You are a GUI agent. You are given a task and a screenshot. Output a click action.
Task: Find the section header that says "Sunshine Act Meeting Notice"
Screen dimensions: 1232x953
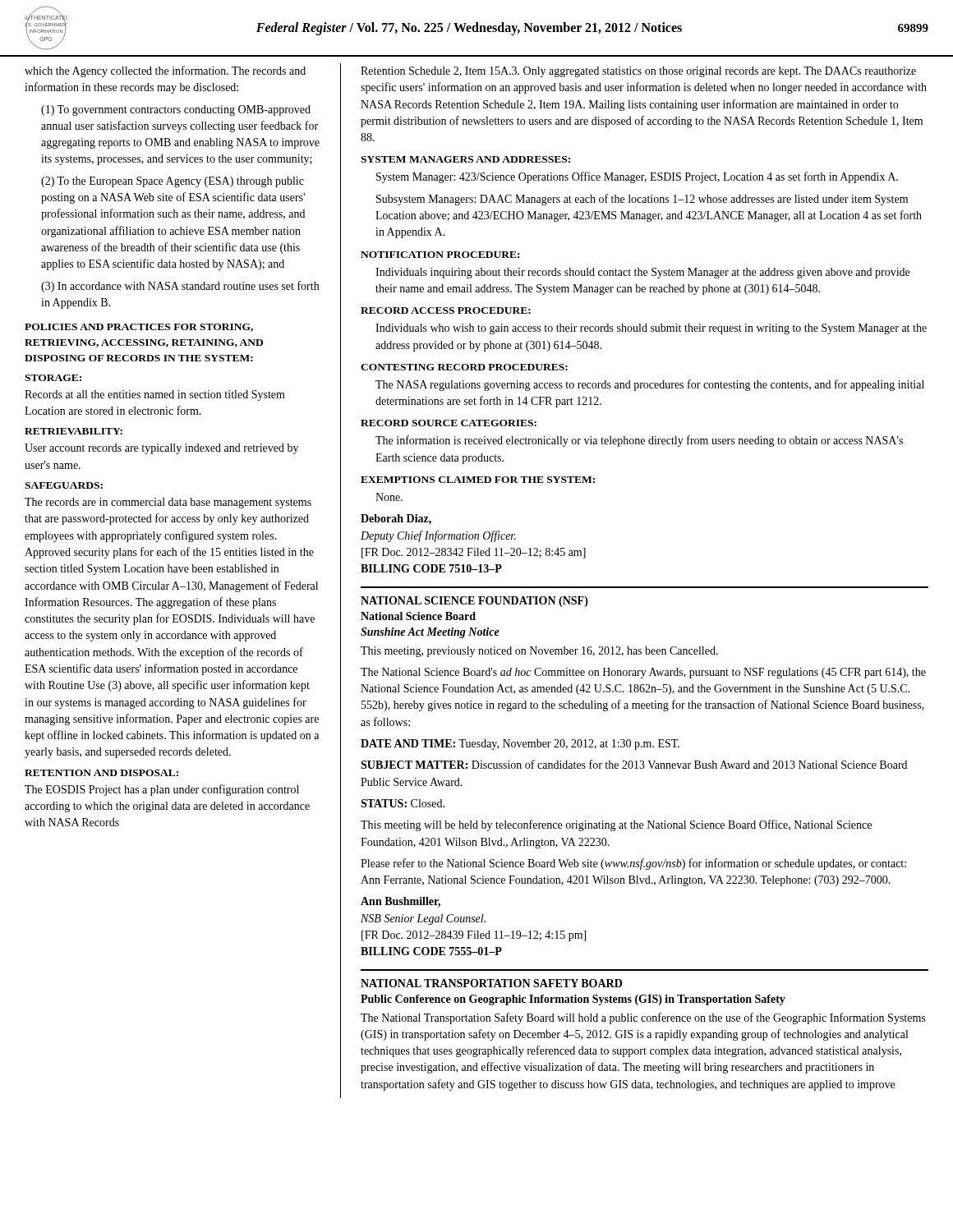(x=430, y=632)
